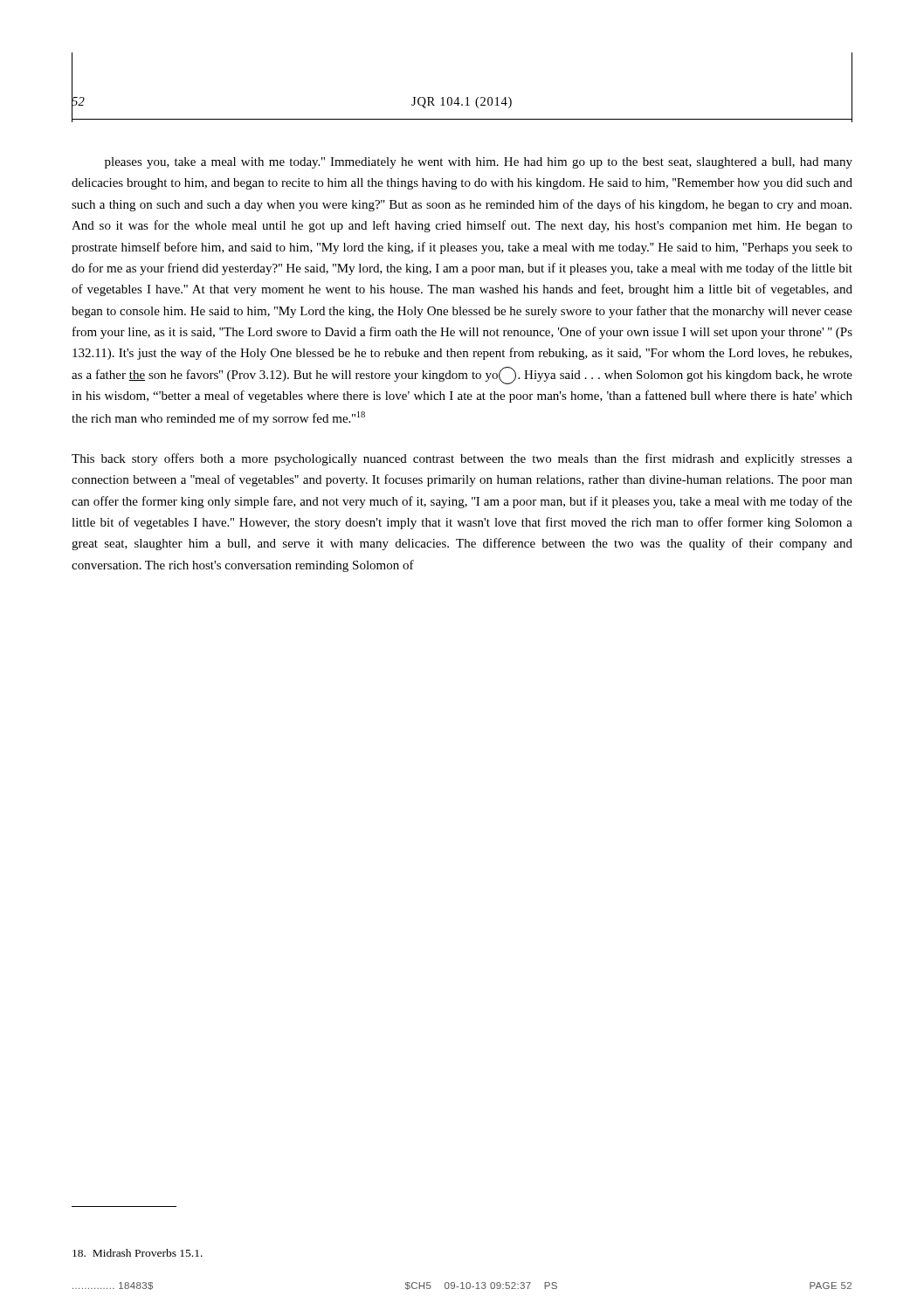Image resolution: width=924 pixels, height=1310 pixels.
Task: Locate the text "Midrash Proverbs 15.1."
Action: pos(138,1253)
